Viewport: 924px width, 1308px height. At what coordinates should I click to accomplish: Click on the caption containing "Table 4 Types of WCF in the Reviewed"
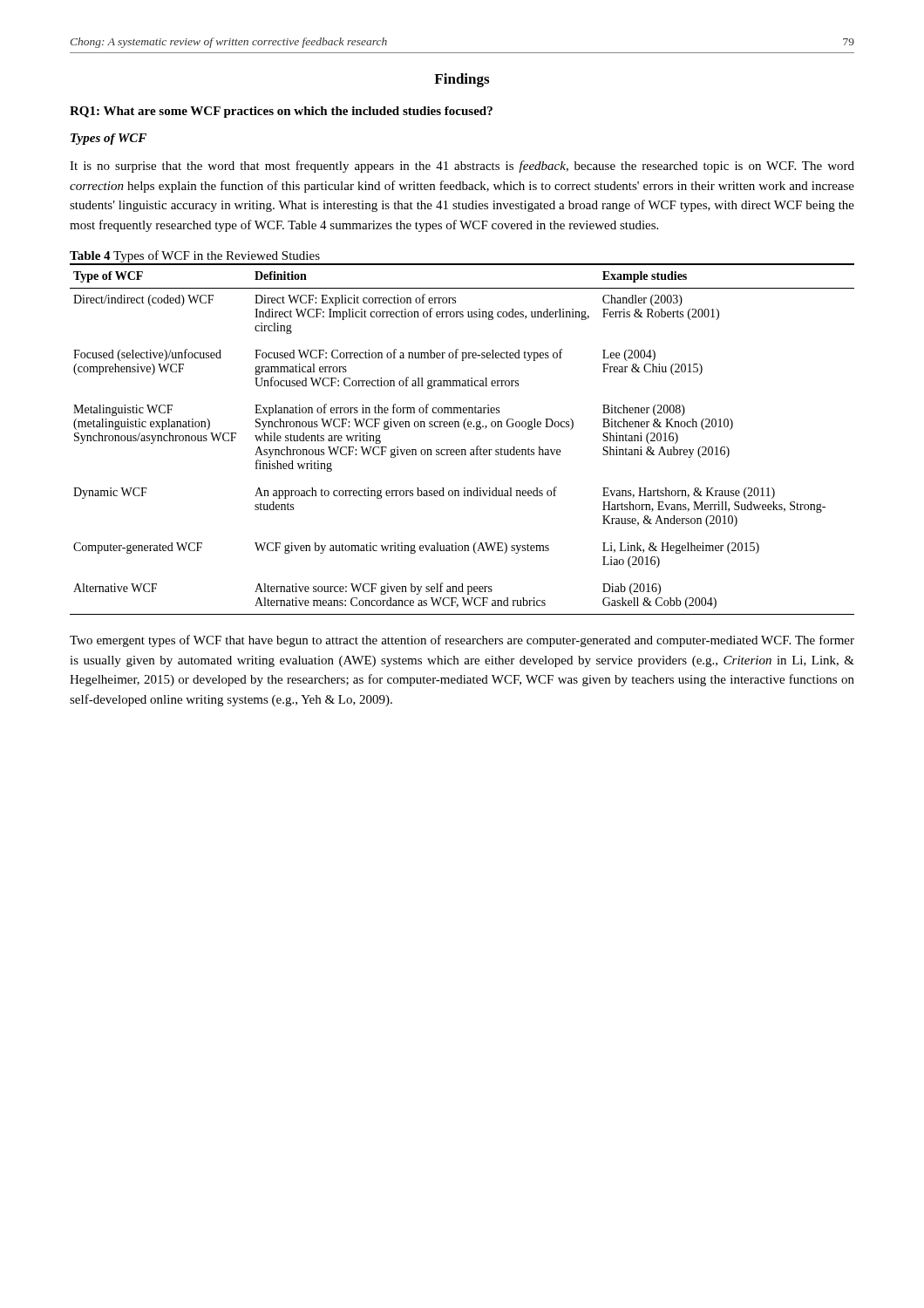[x=195, y=256]
